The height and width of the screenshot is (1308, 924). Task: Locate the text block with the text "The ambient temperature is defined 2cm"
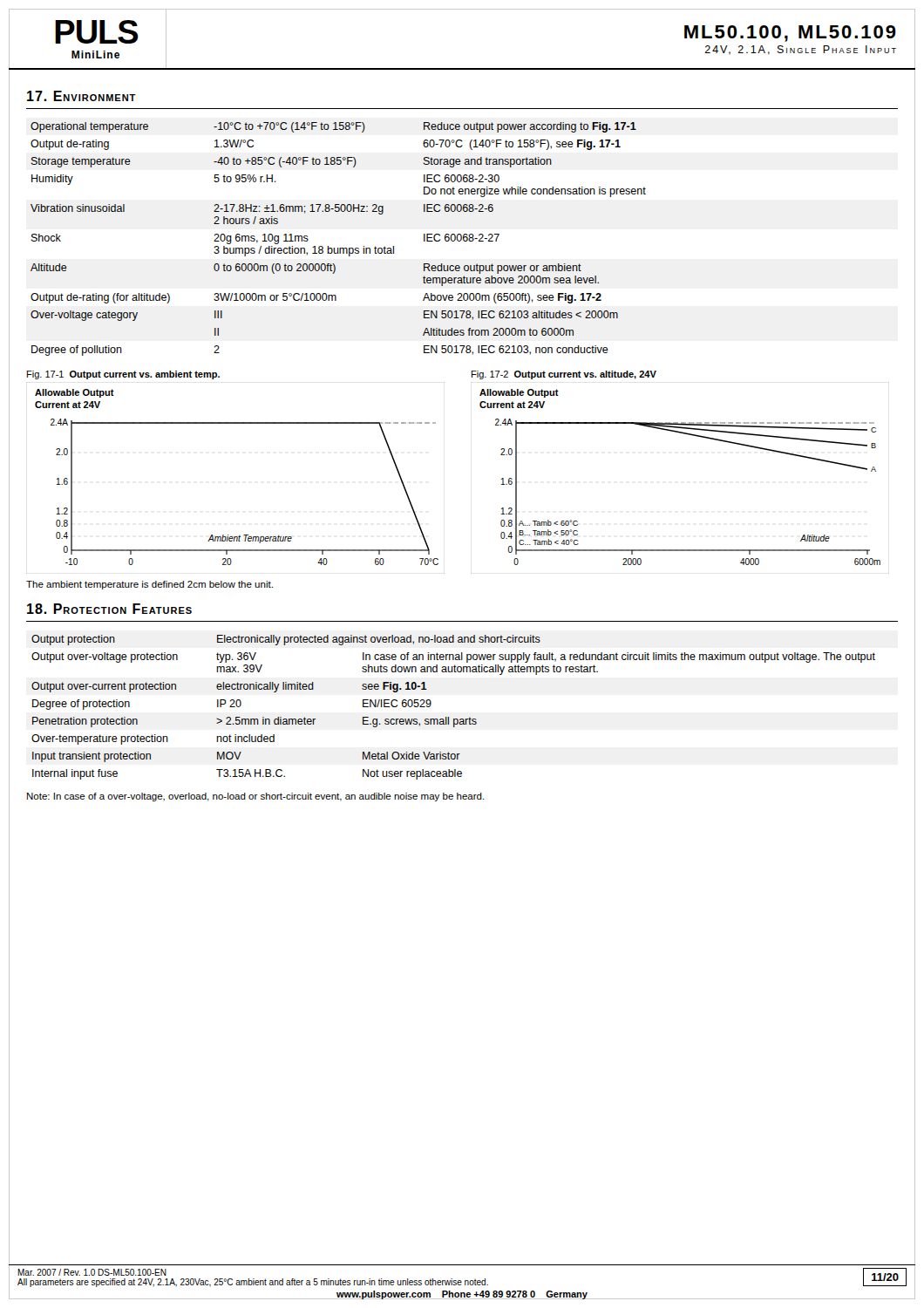(x=150, y=584)
